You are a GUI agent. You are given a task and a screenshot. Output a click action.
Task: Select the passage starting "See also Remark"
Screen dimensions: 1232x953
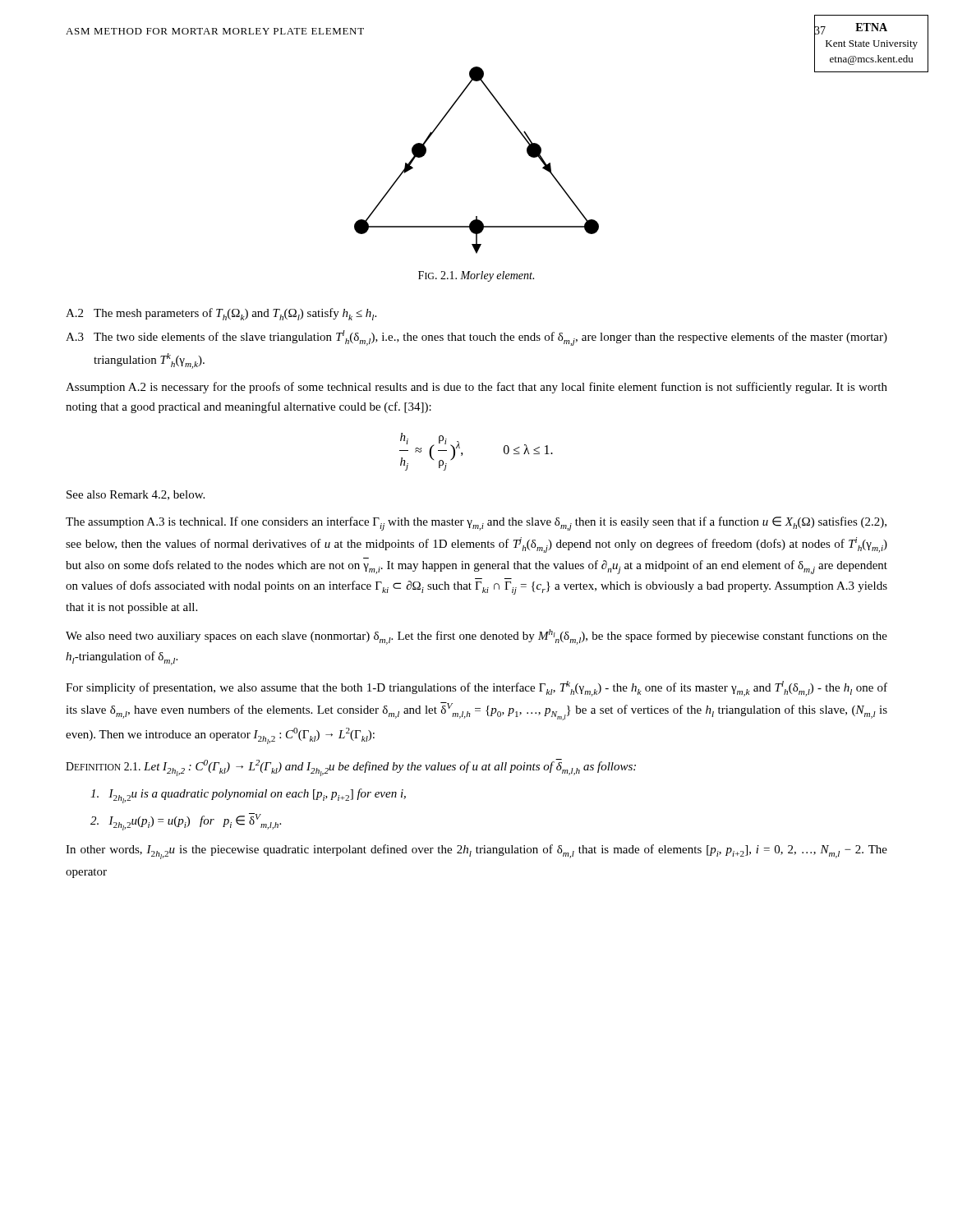pyautogui.click(x=136, y=494)
